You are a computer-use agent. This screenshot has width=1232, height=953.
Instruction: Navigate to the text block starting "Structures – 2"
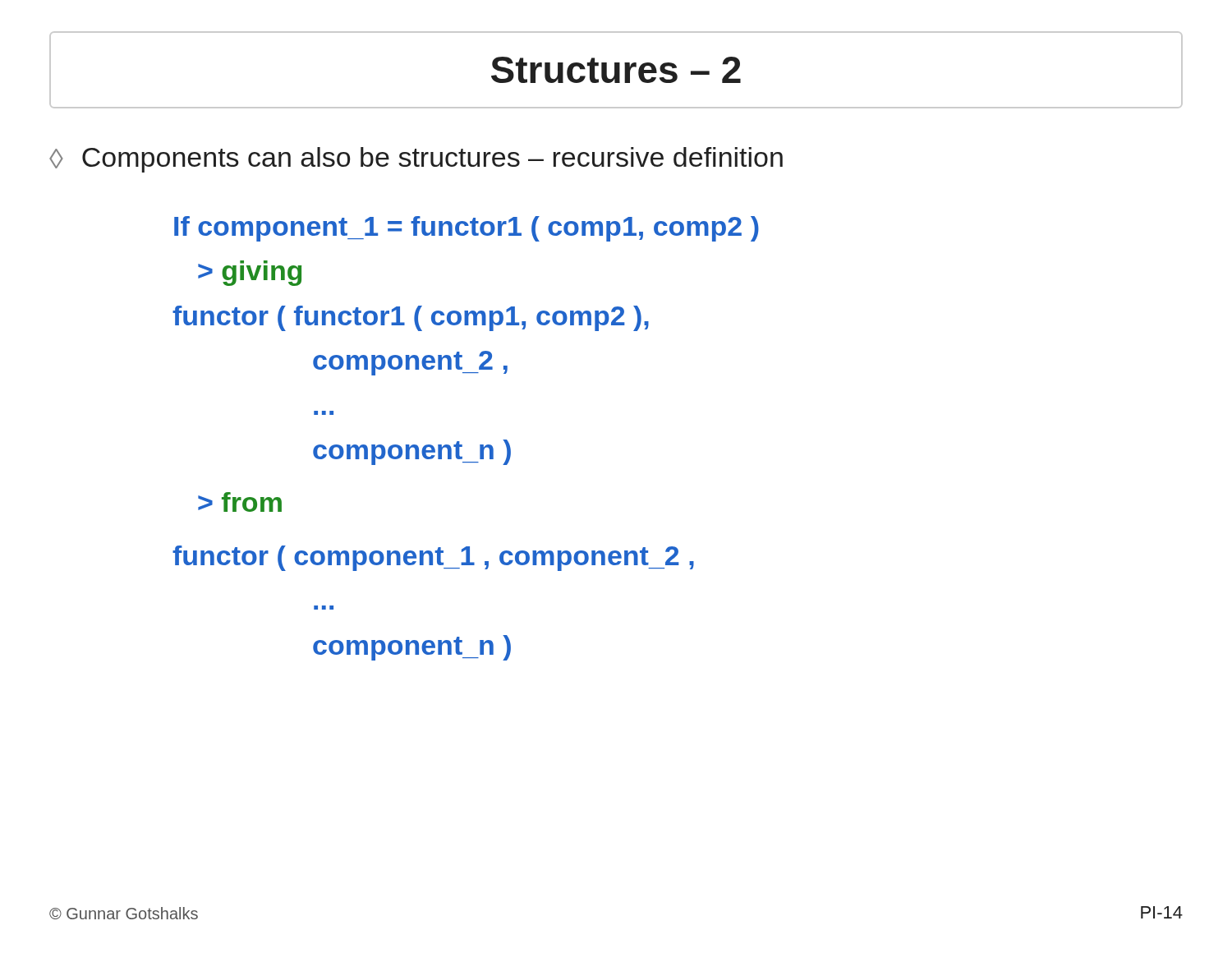click(616, 70)
